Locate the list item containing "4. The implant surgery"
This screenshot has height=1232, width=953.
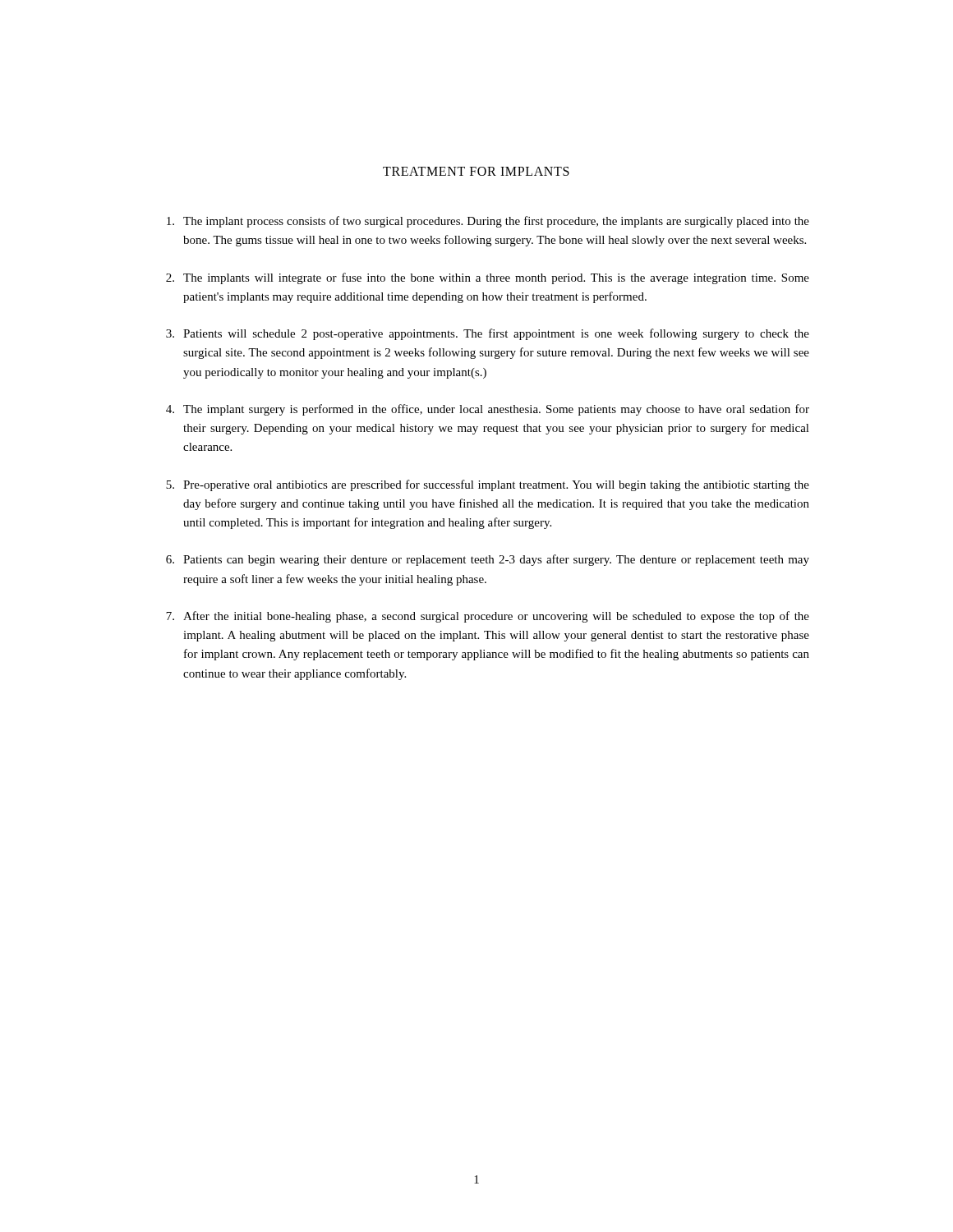click(x=476, y=428)
